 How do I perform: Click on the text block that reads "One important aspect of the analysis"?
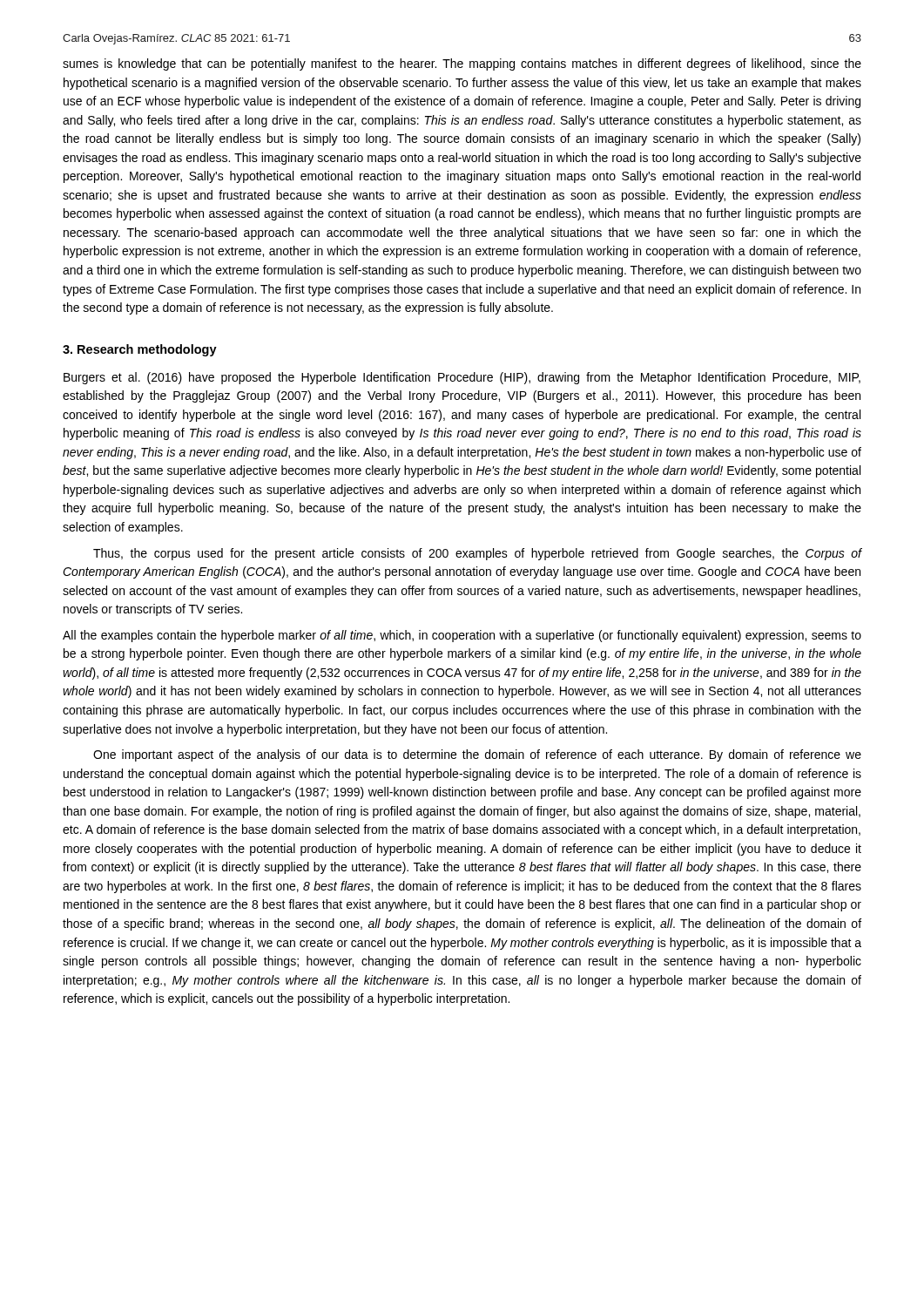coord(462,877)
